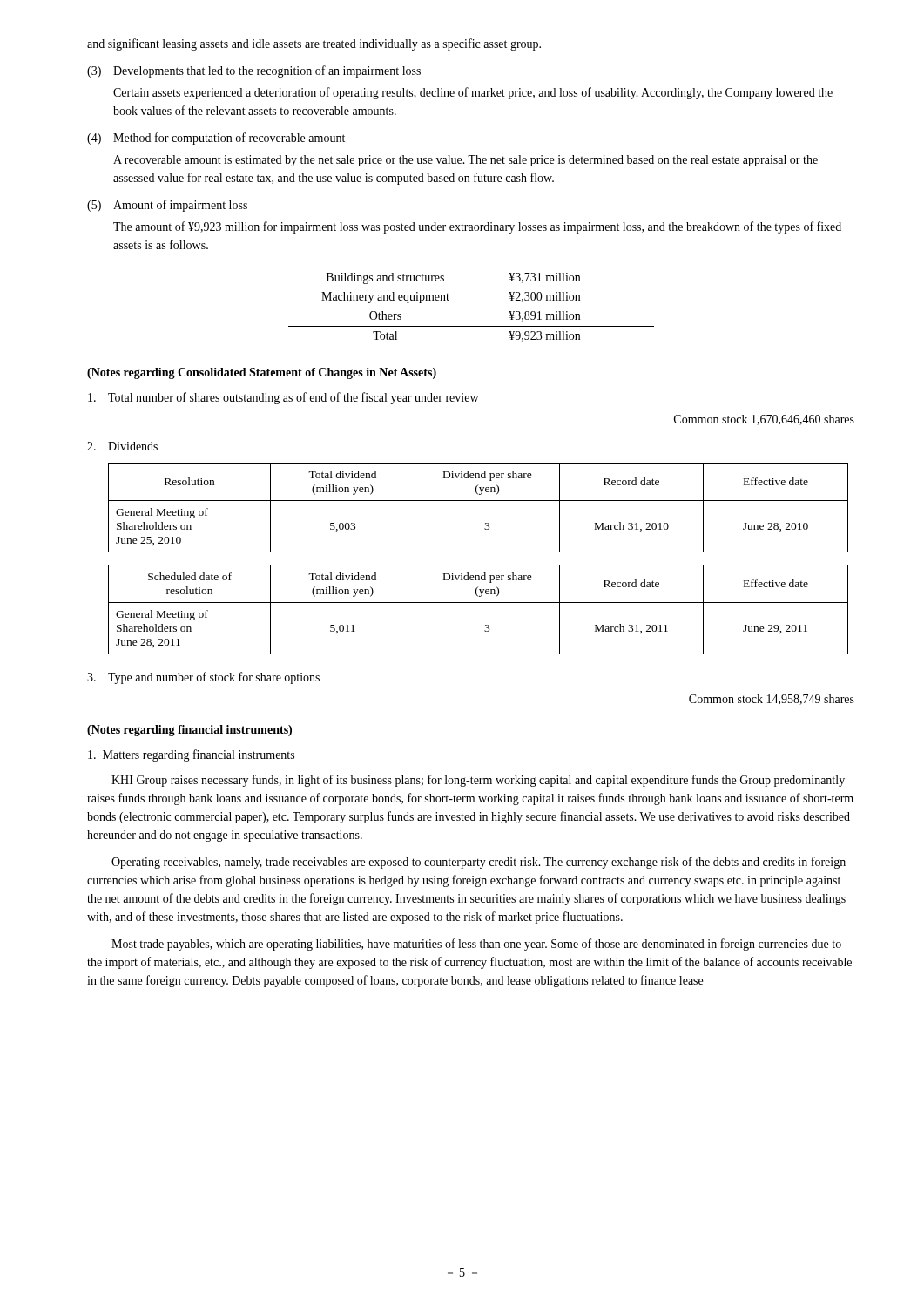This screenshot has width=924, height=1307.
Task: Point to the block starting "(Notes regarding Consolidated Statement"
Action: (x=262, y=372)
